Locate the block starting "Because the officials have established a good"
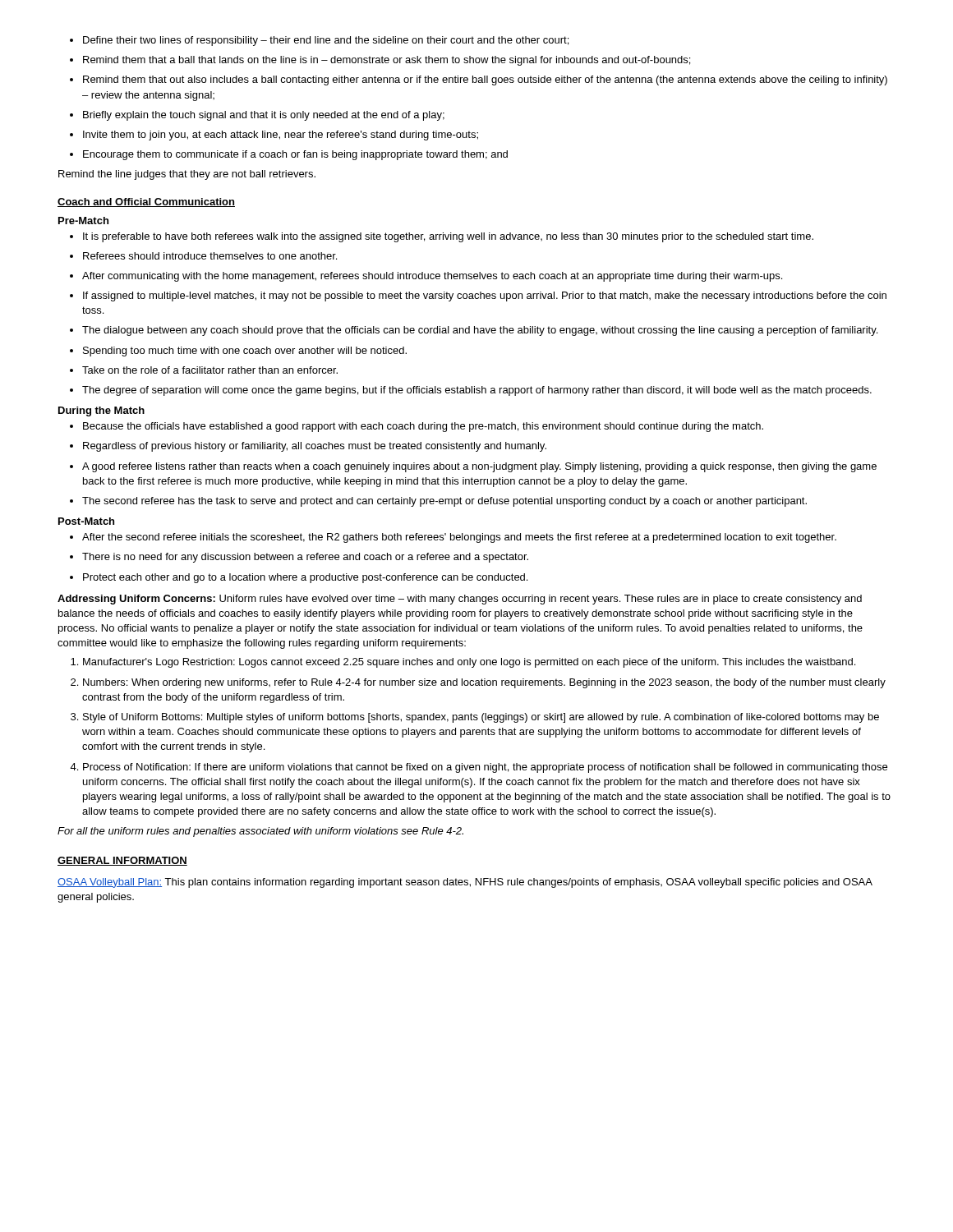This screenshot has width=953, height=1232. click(476, 426)
